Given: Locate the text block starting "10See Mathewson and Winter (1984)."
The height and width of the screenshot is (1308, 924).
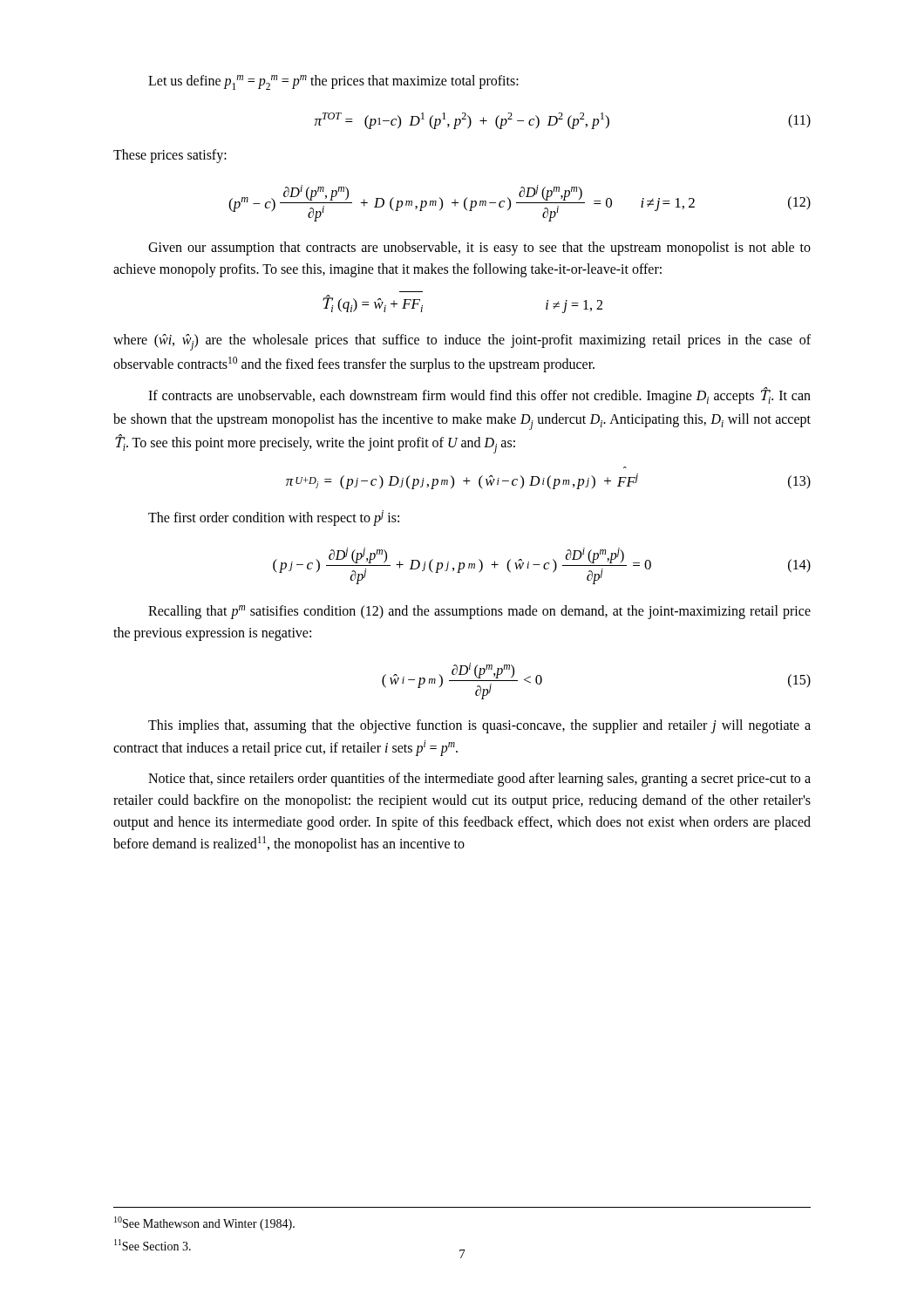Looking at the screenshot, I should (204, 1223).
